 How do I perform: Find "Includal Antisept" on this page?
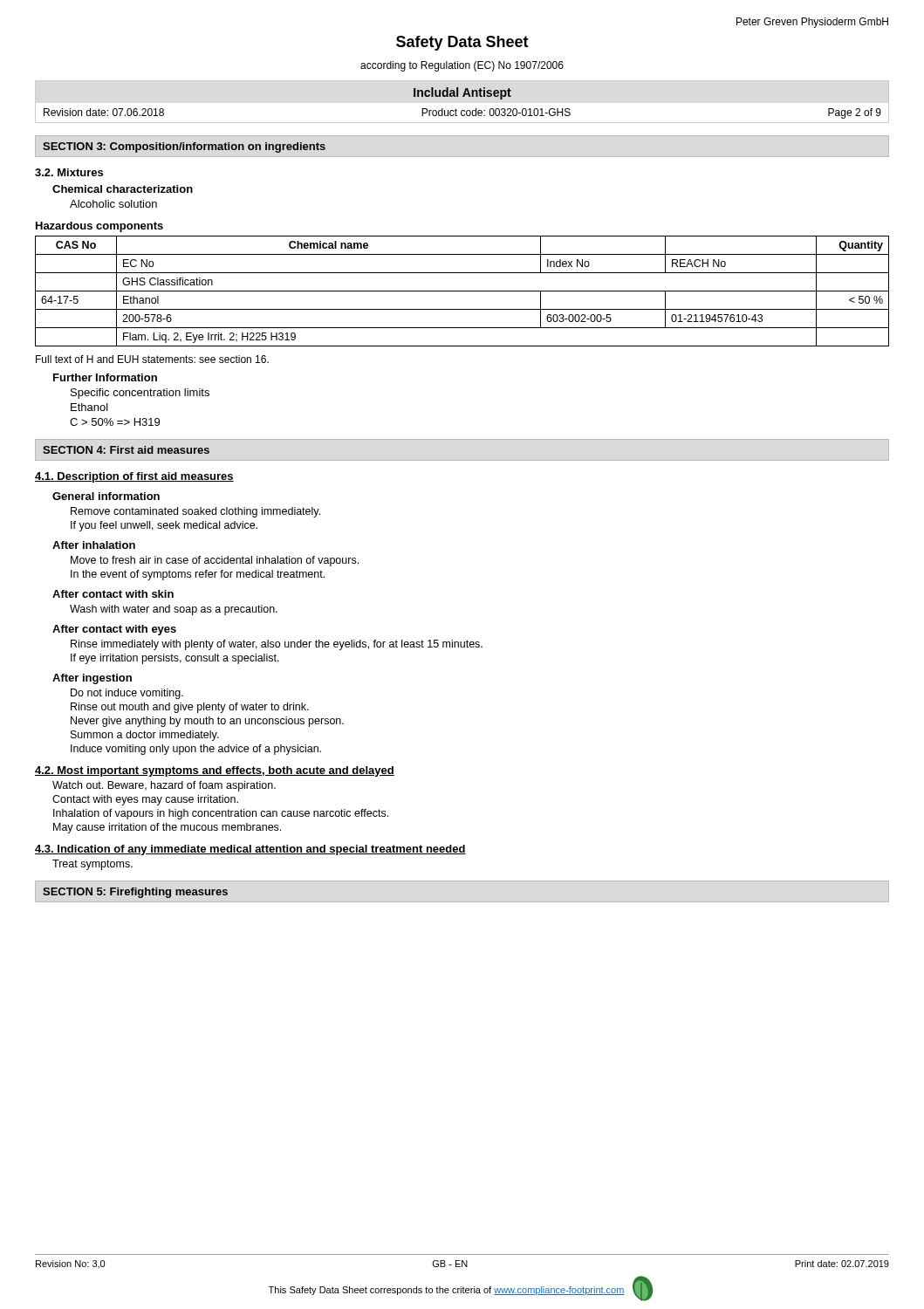(462, 92)
